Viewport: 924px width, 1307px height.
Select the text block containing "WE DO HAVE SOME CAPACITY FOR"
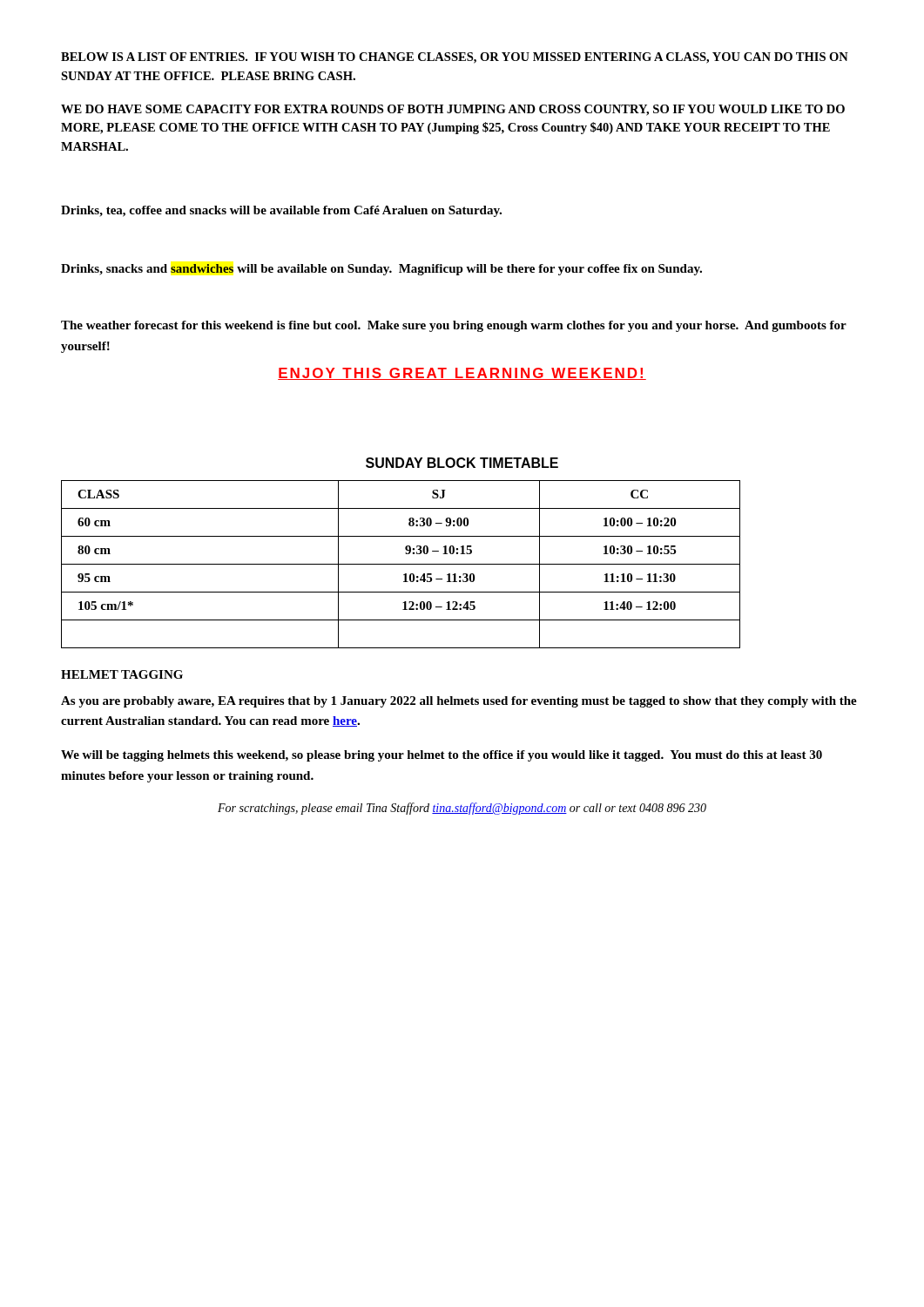453,127
